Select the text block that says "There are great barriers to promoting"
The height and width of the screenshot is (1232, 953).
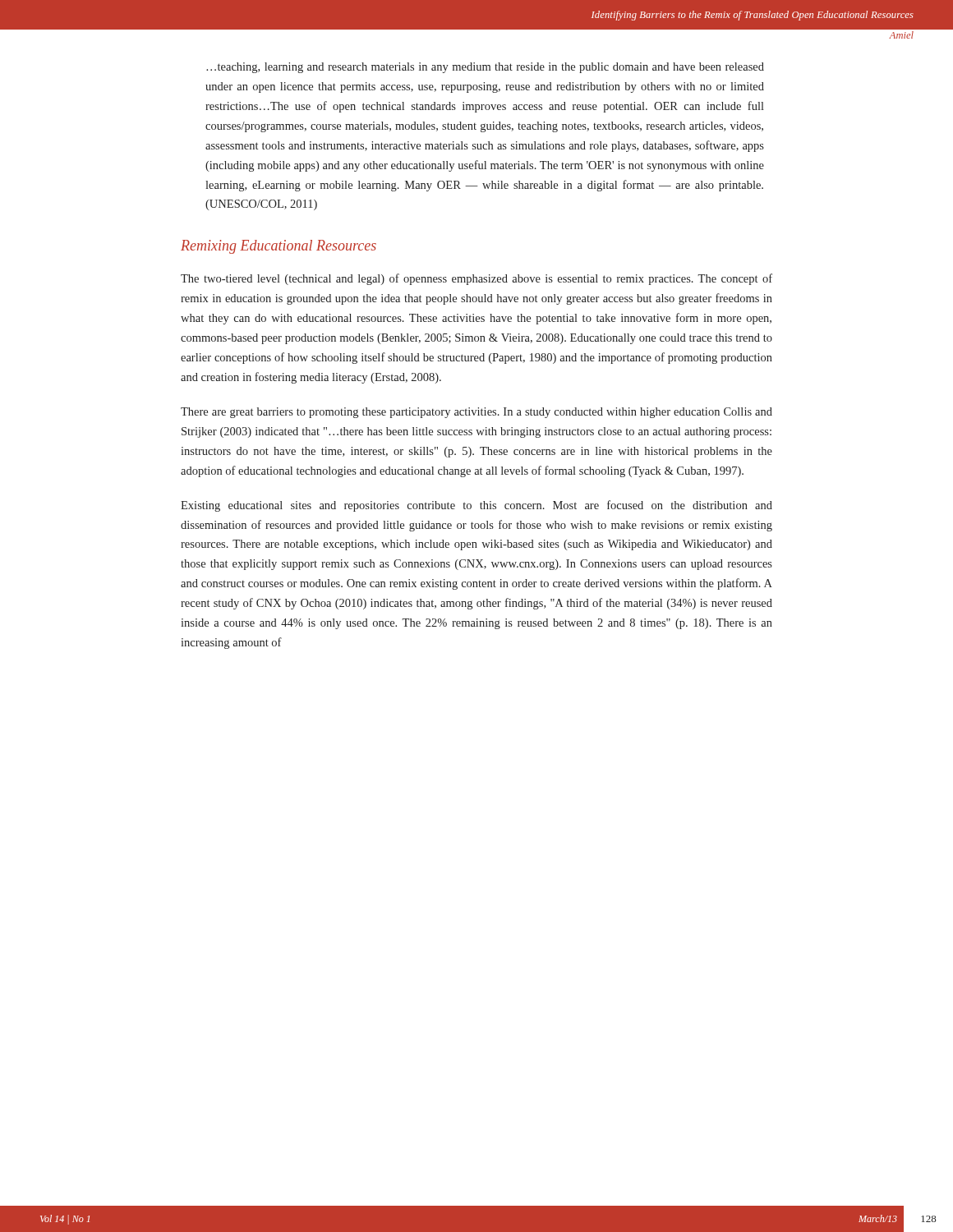pos(476,441)
